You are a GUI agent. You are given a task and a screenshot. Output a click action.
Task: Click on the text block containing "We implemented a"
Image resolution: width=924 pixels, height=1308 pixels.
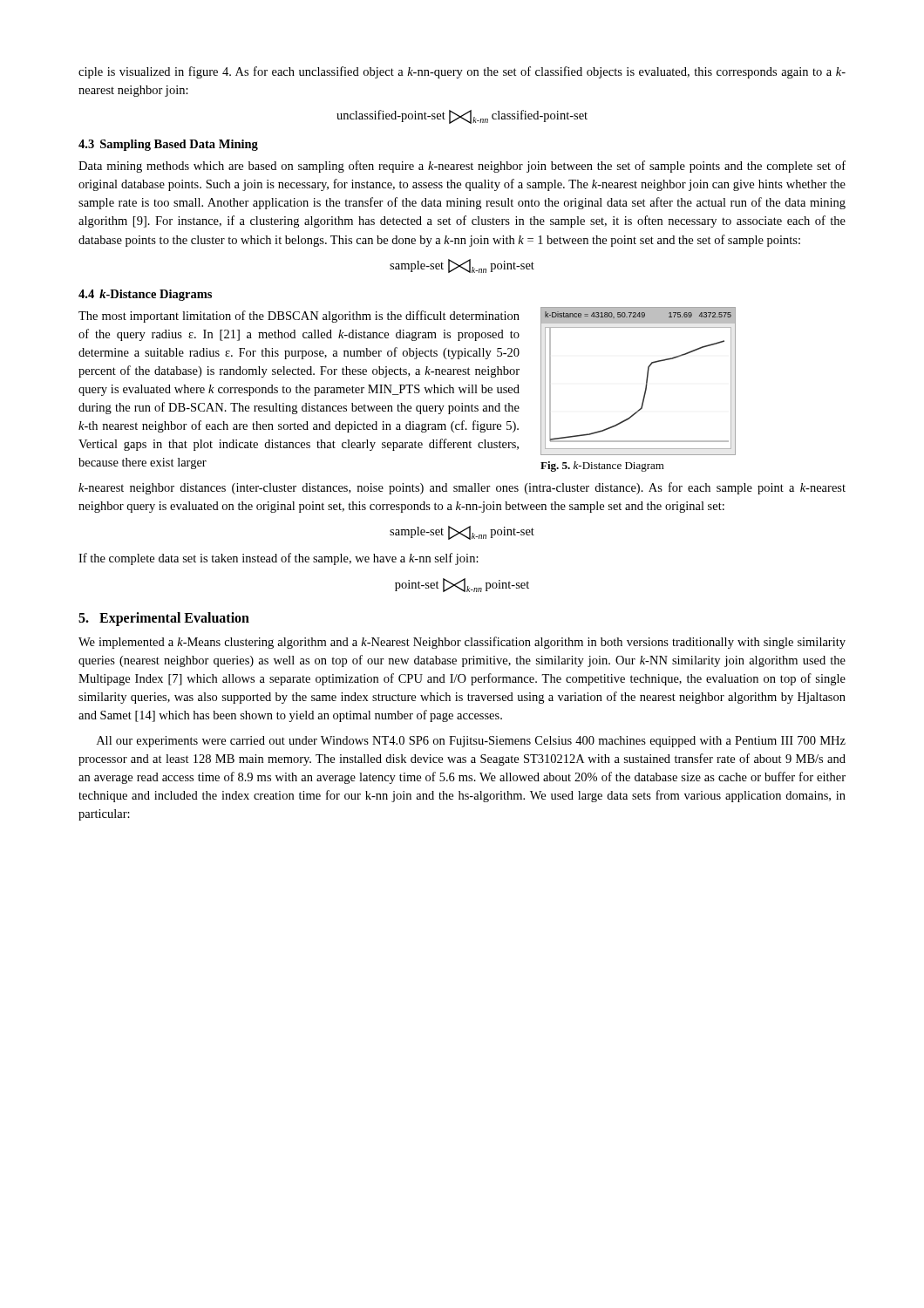(462, 679)
